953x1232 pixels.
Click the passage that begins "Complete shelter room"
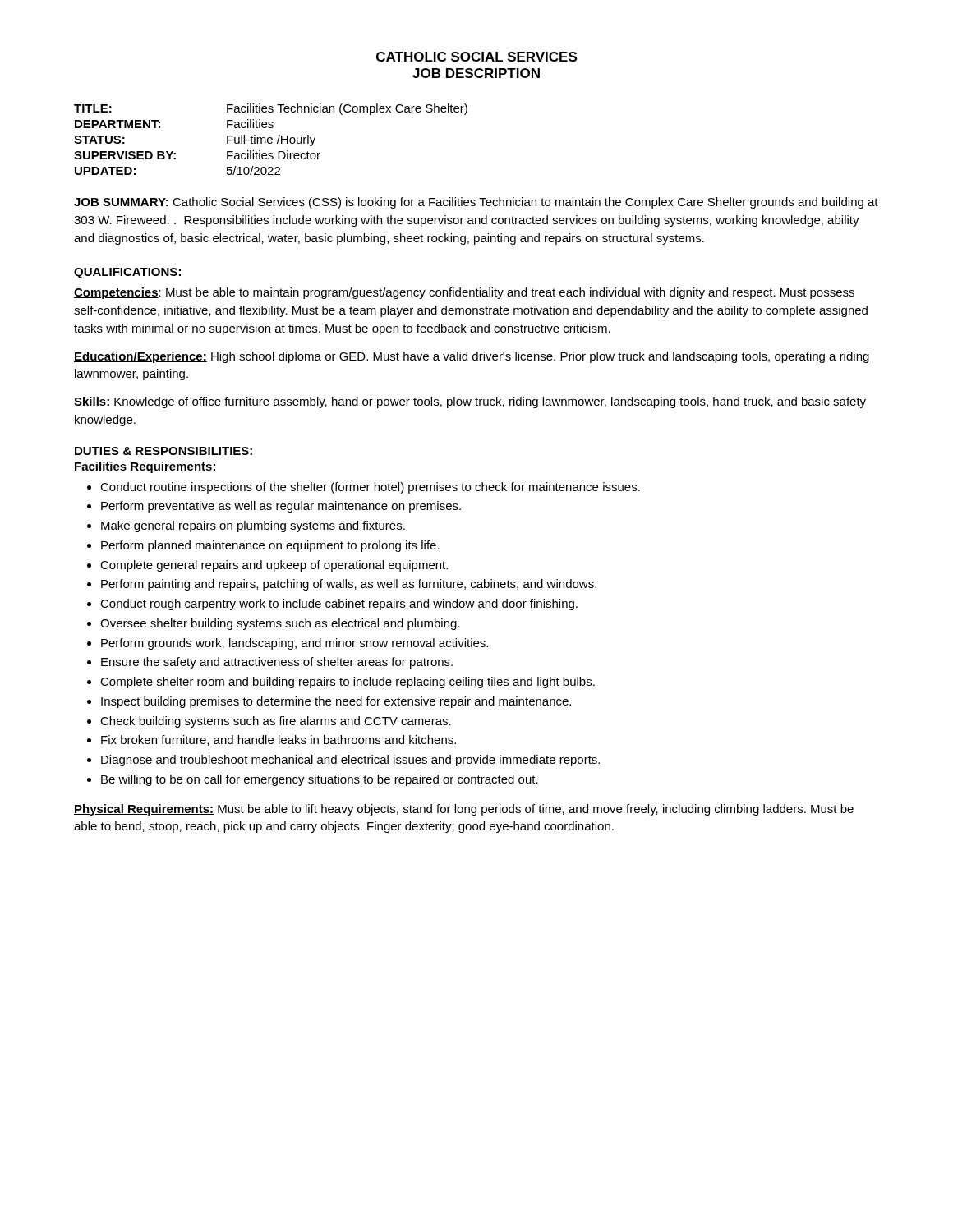[348, 681]
